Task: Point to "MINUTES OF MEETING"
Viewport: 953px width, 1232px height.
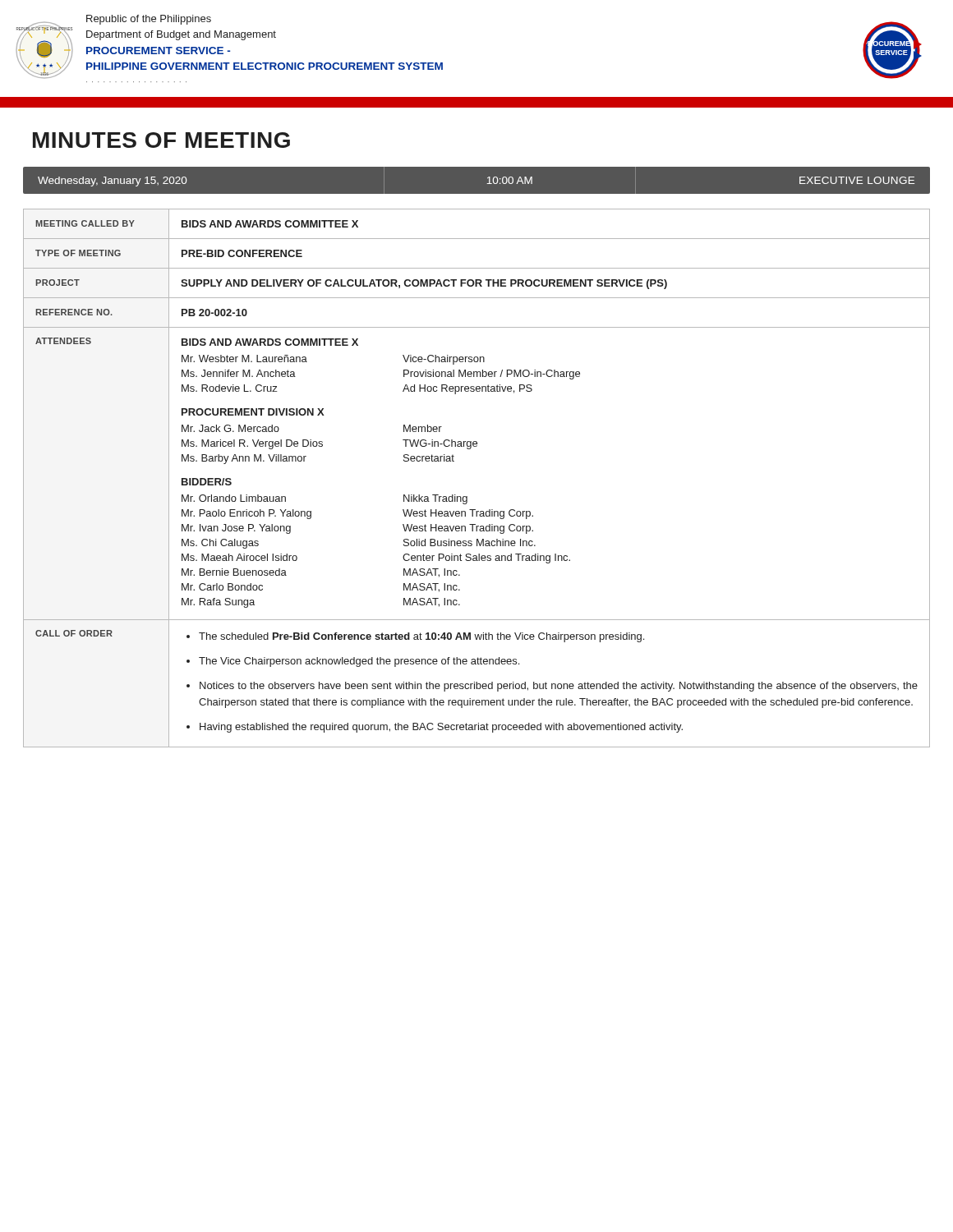Action: click(161, 140)
